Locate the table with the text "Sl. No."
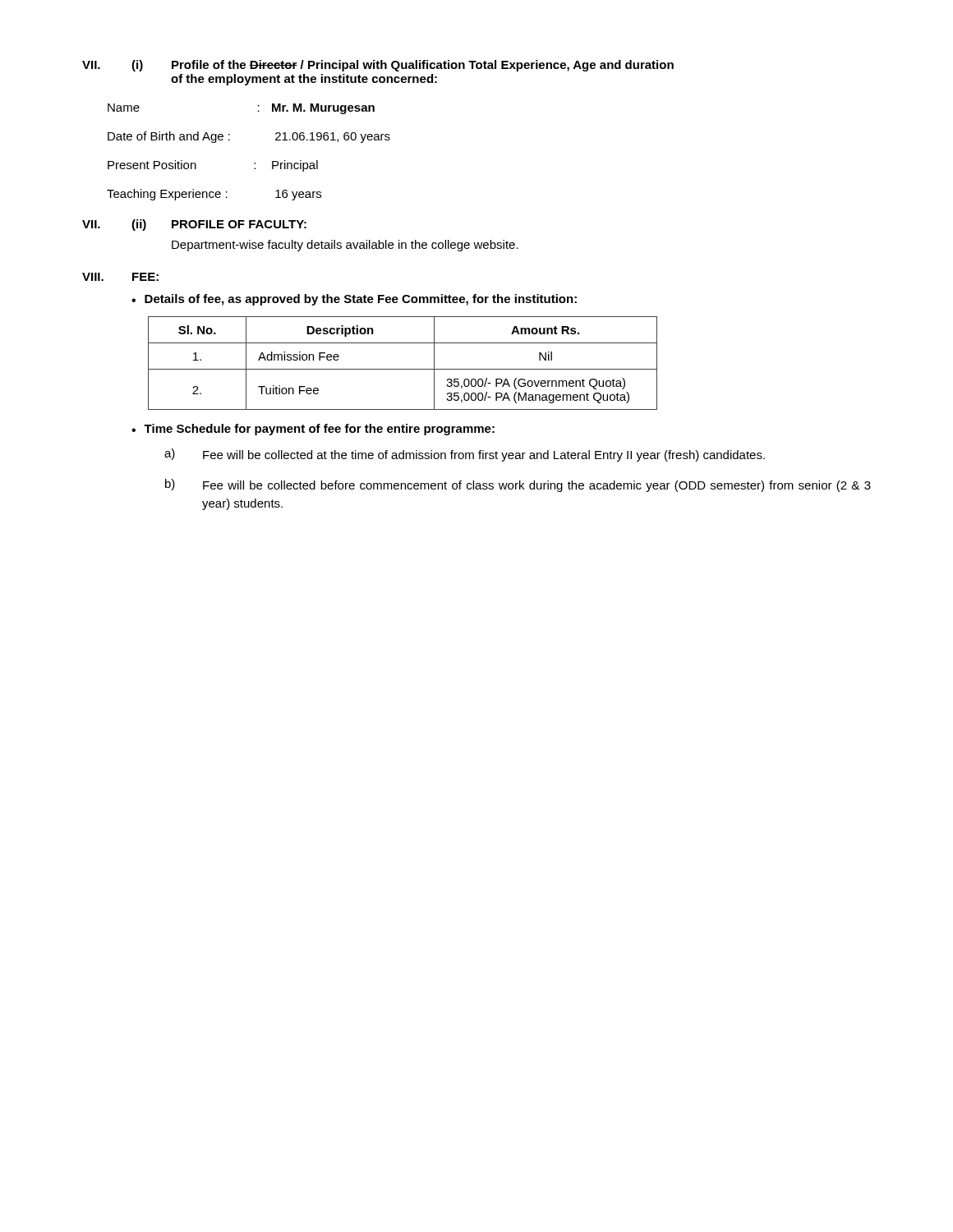Image resolution: width=953 pixels, height=1232 pixels. pyautogui.click(x=509, y=363)
